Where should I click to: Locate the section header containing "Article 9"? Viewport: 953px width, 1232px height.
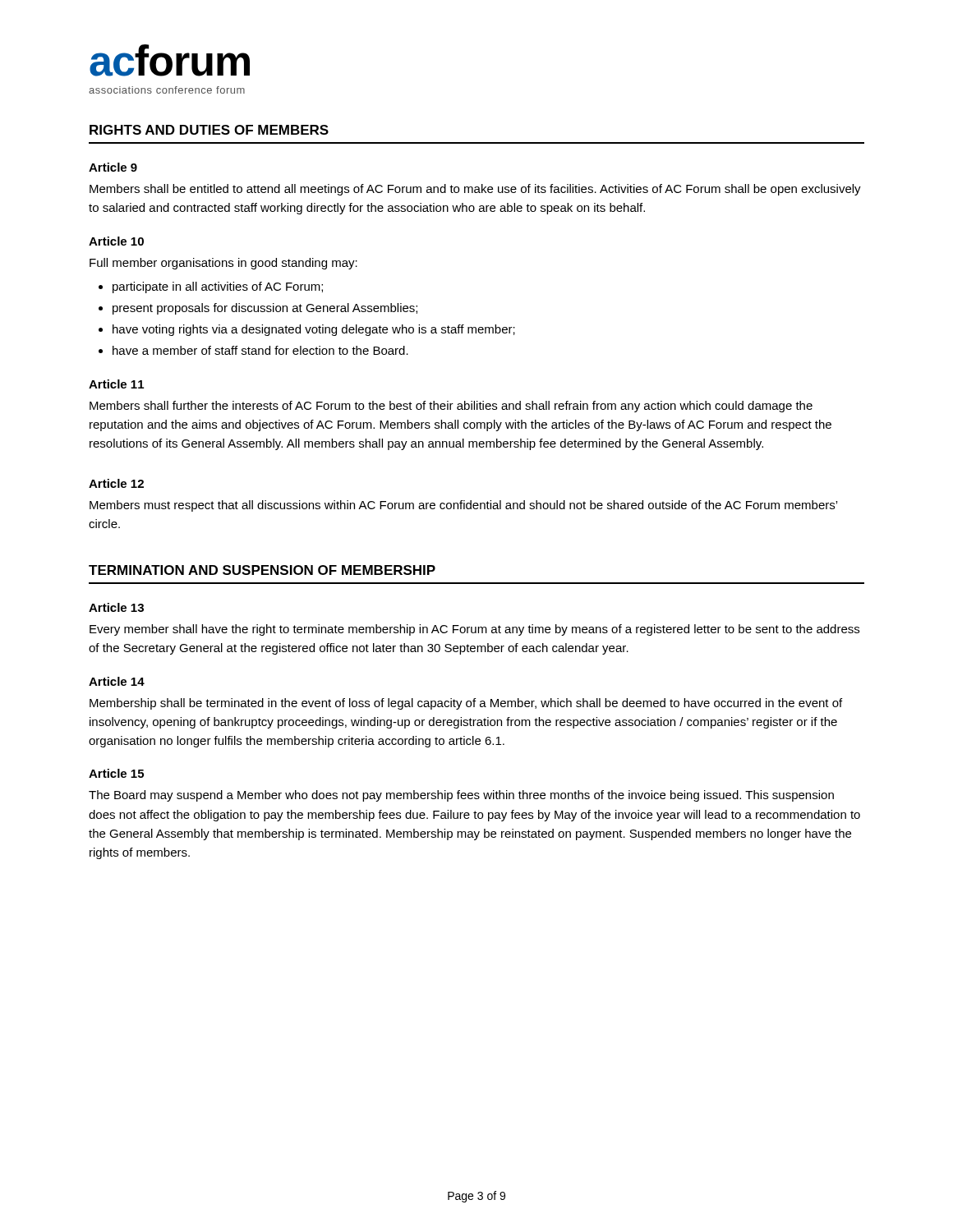point(113,167)
